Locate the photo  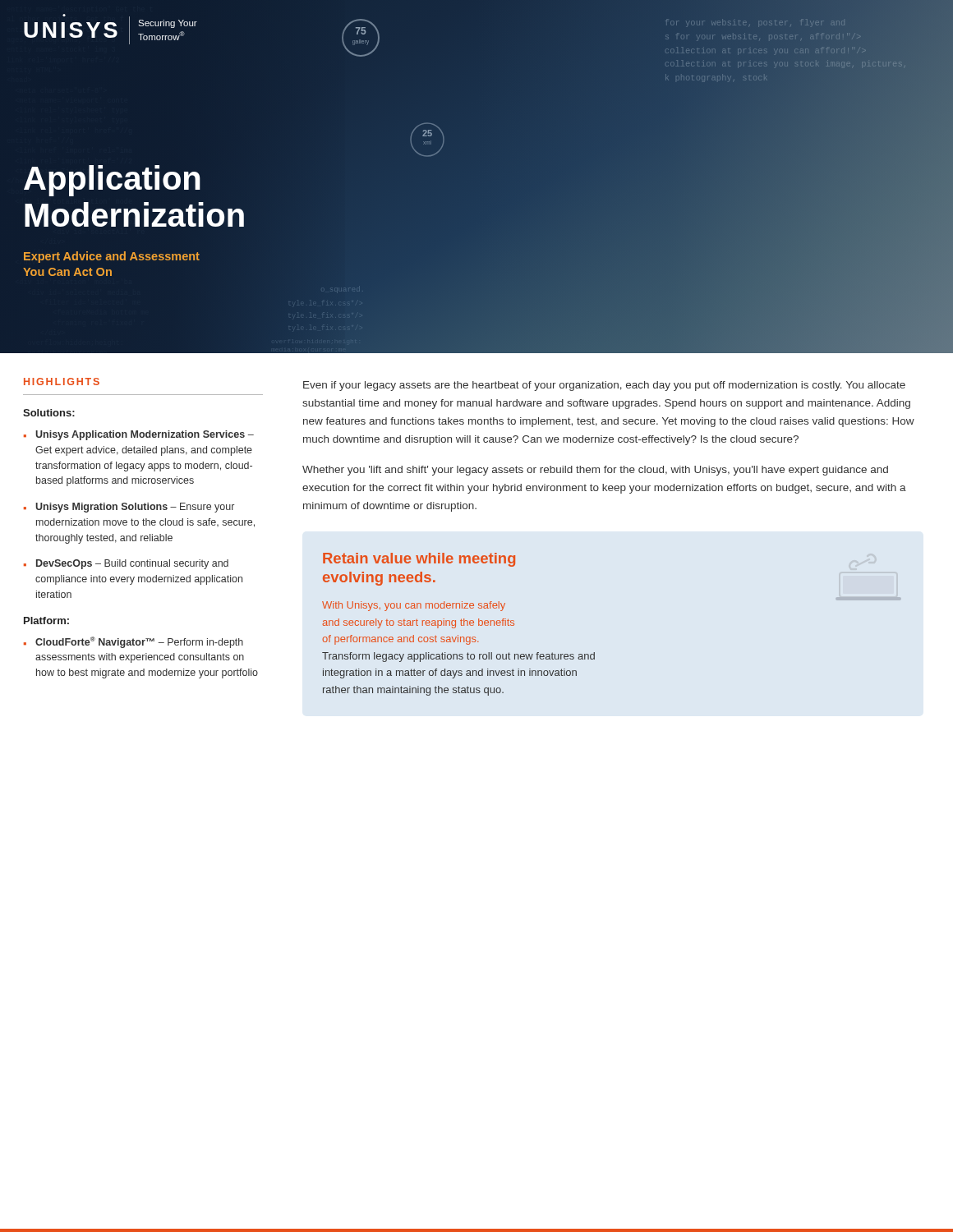(476, 177)
